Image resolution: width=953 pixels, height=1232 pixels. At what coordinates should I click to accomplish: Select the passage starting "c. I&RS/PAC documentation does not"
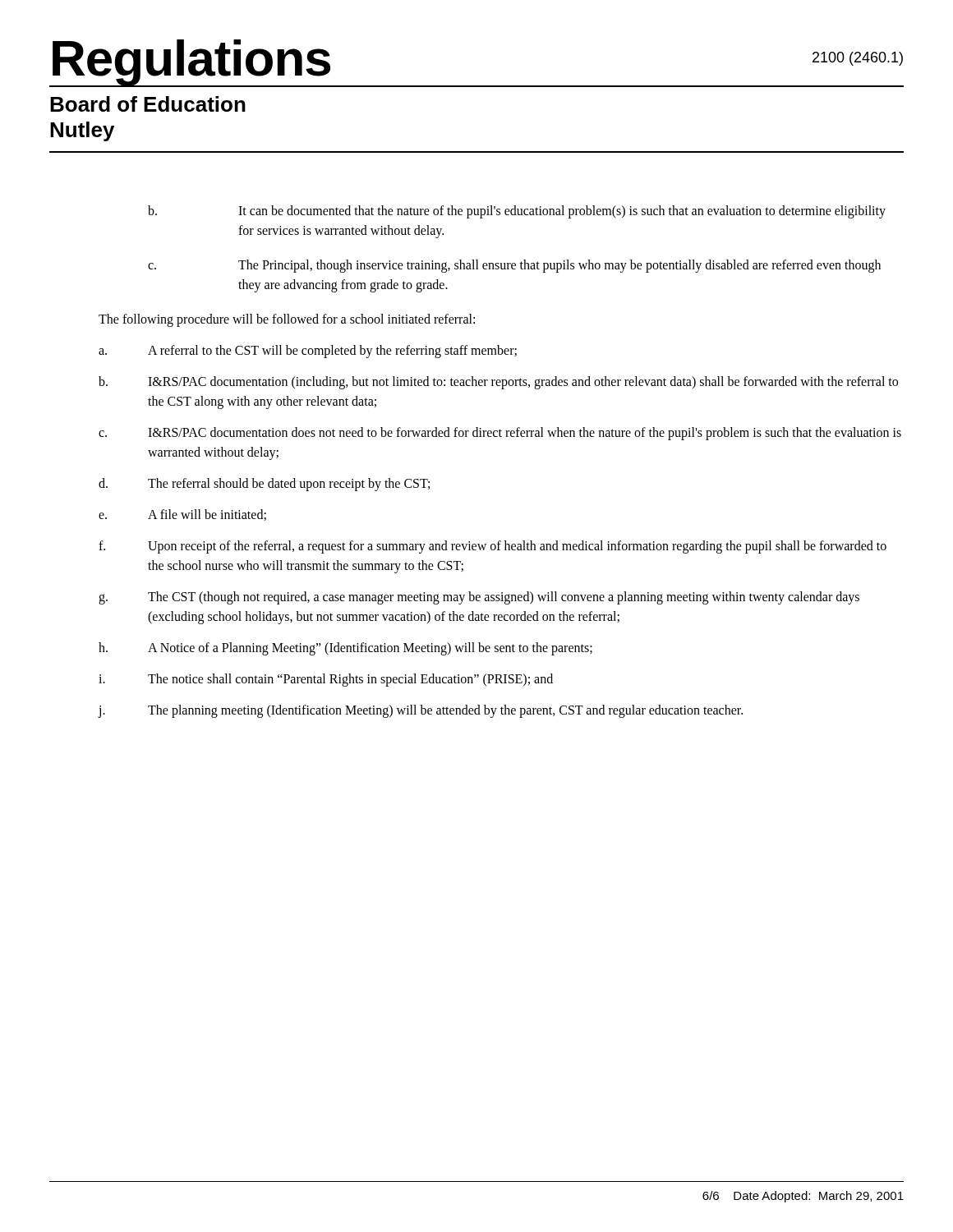[501, 443]
